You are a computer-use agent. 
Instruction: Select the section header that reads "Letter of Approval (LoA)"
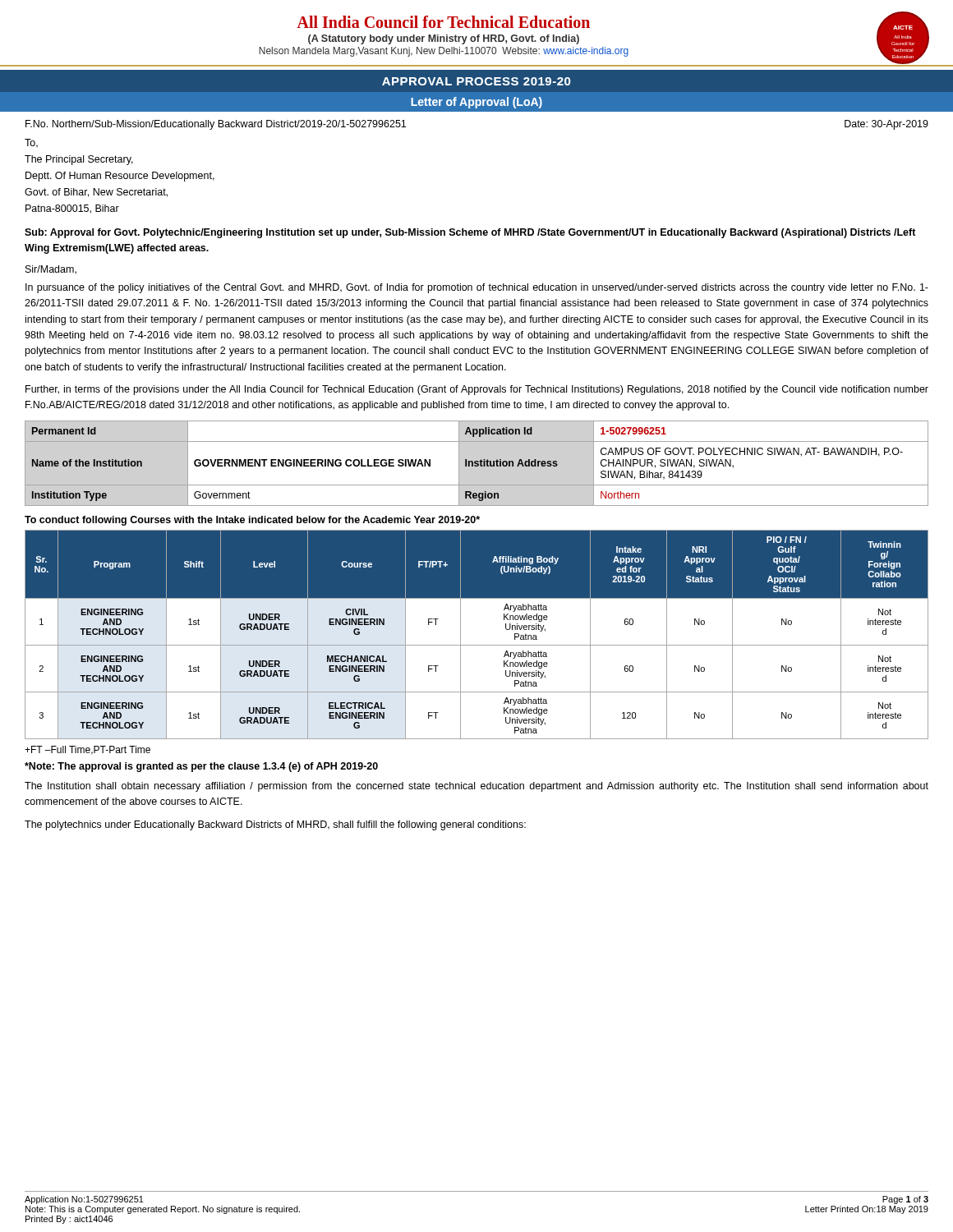click(x=476, y=102)
